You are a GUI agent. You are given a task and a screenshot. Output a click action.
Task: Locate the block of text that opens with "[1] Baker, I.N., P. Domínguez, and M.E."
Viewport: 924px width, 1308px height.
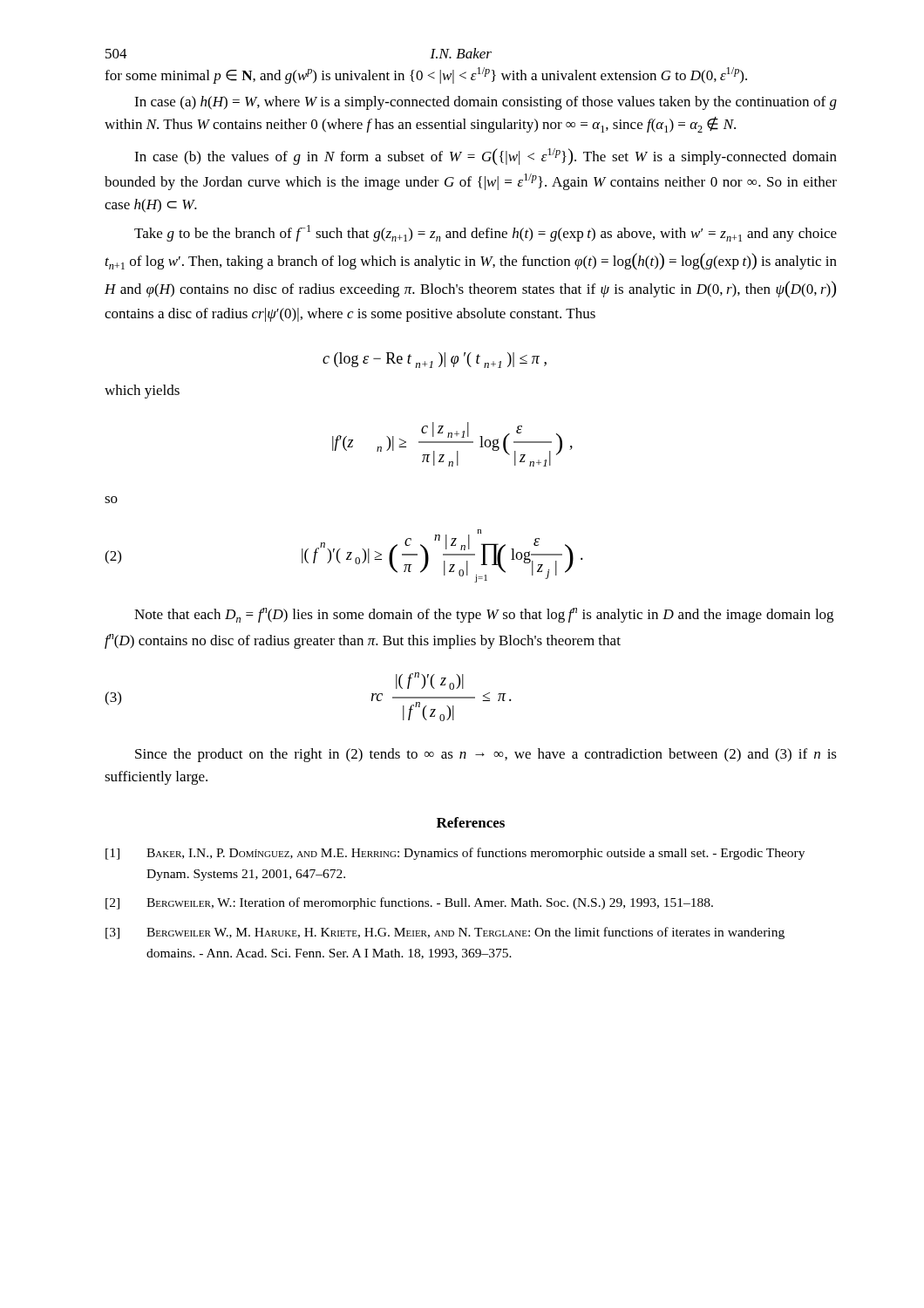(471, 863)
